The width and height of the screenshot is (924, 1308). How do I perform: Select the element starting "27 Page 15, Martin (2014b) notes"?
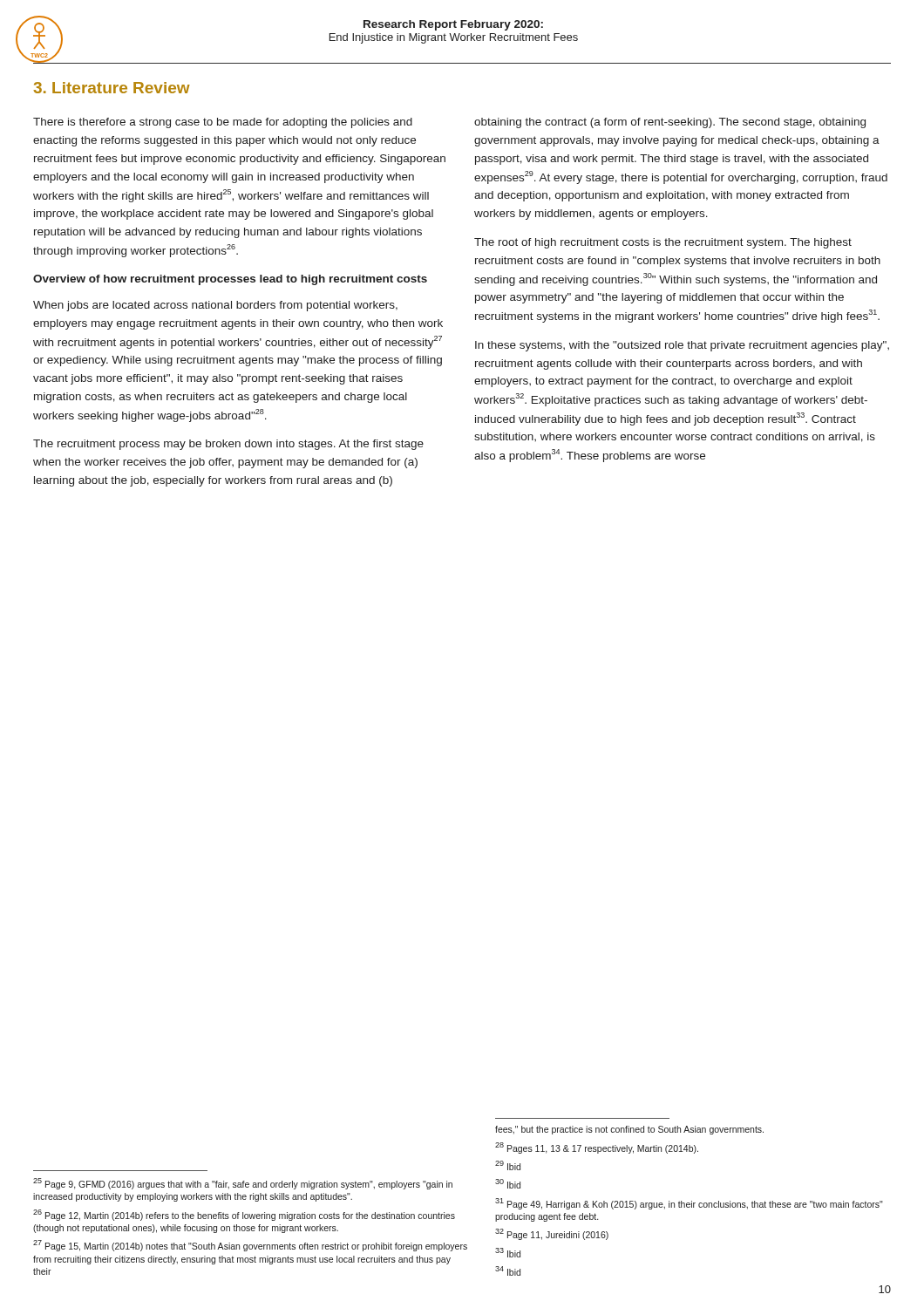click(x=250, y=1258)
